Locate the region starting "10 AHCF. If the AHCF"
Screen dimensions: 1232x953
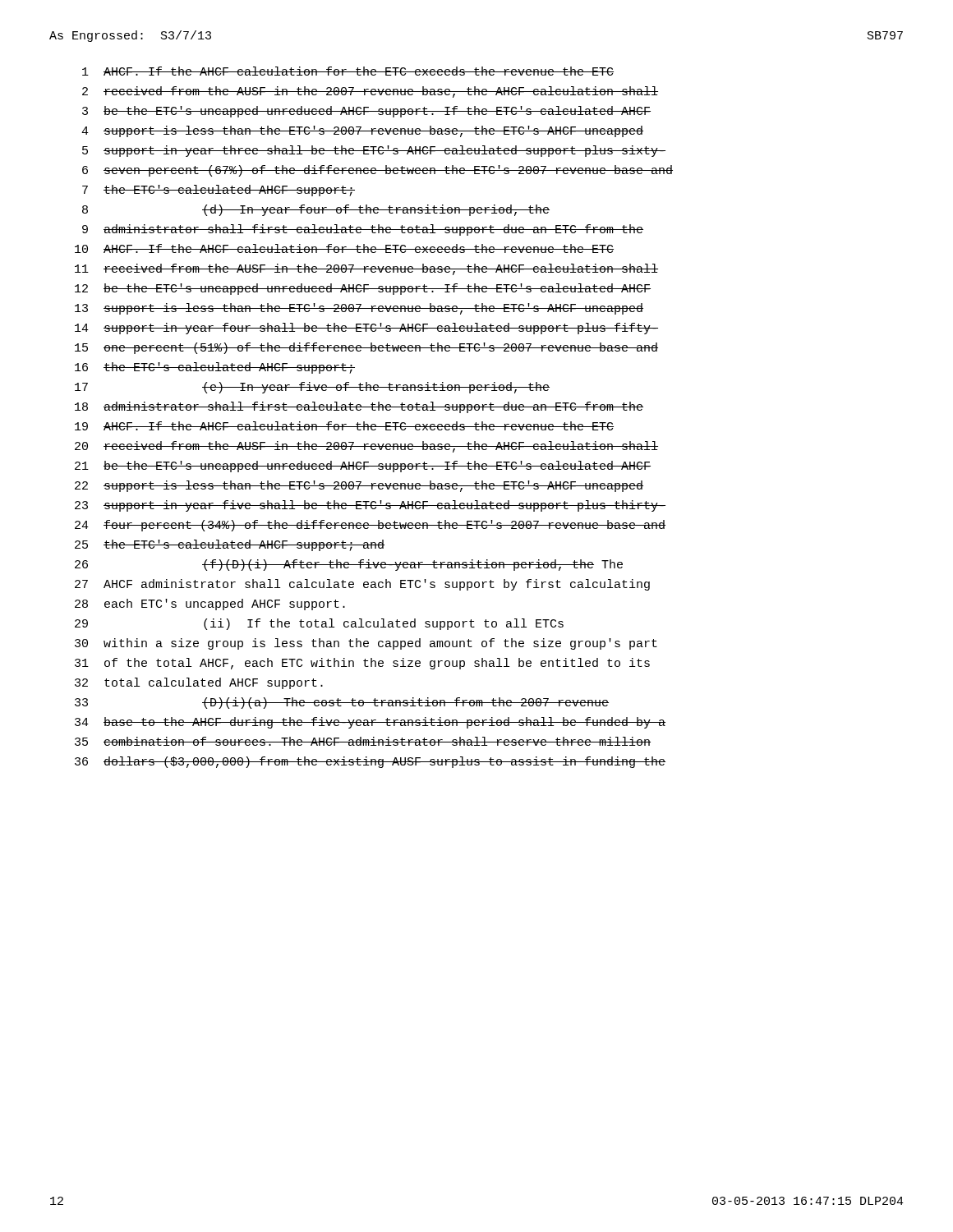[x=476, y=250]
